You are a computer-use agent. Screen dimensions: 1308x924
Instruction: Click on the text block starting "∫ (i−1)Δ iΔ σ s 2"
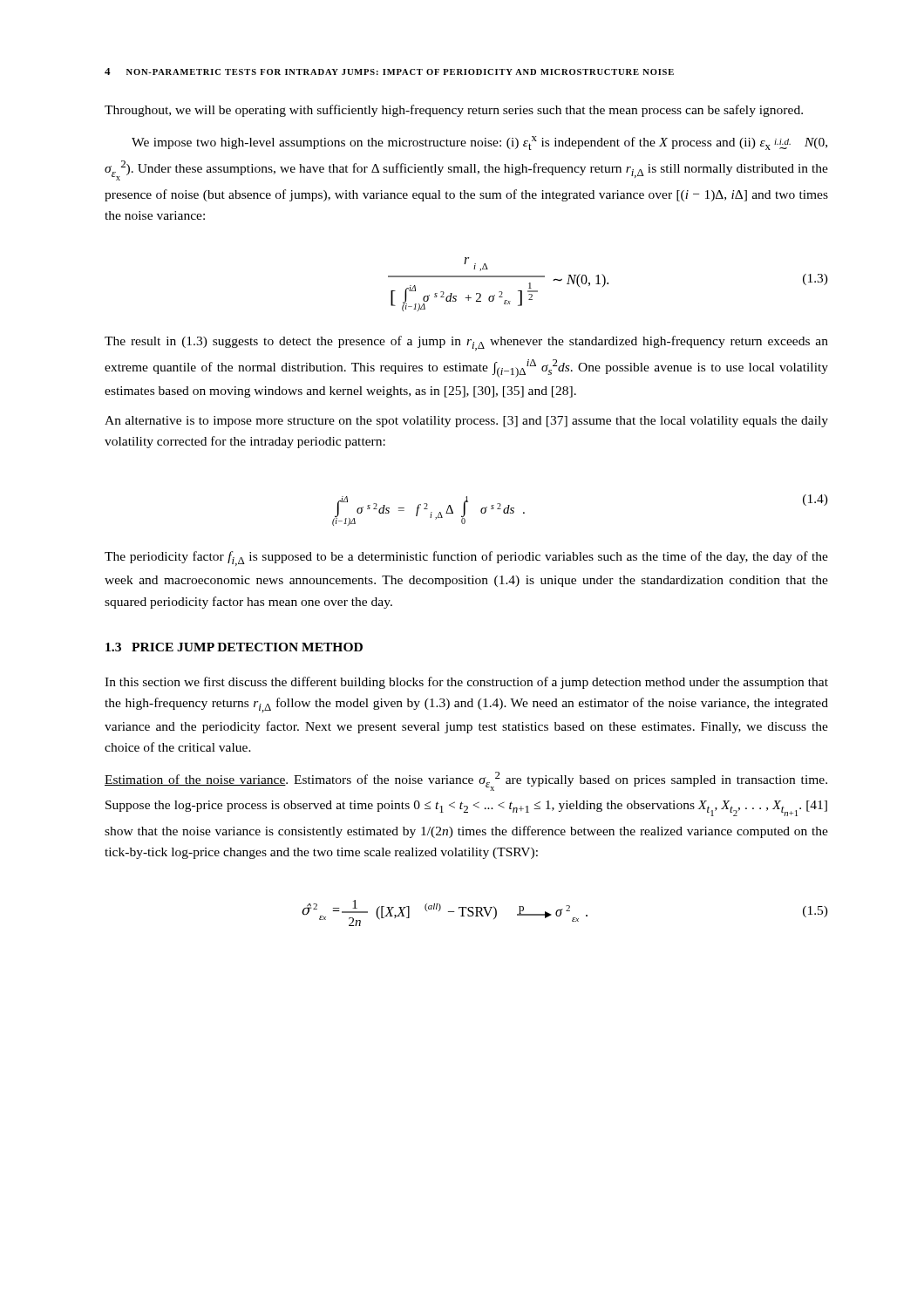tap(464, 510)
